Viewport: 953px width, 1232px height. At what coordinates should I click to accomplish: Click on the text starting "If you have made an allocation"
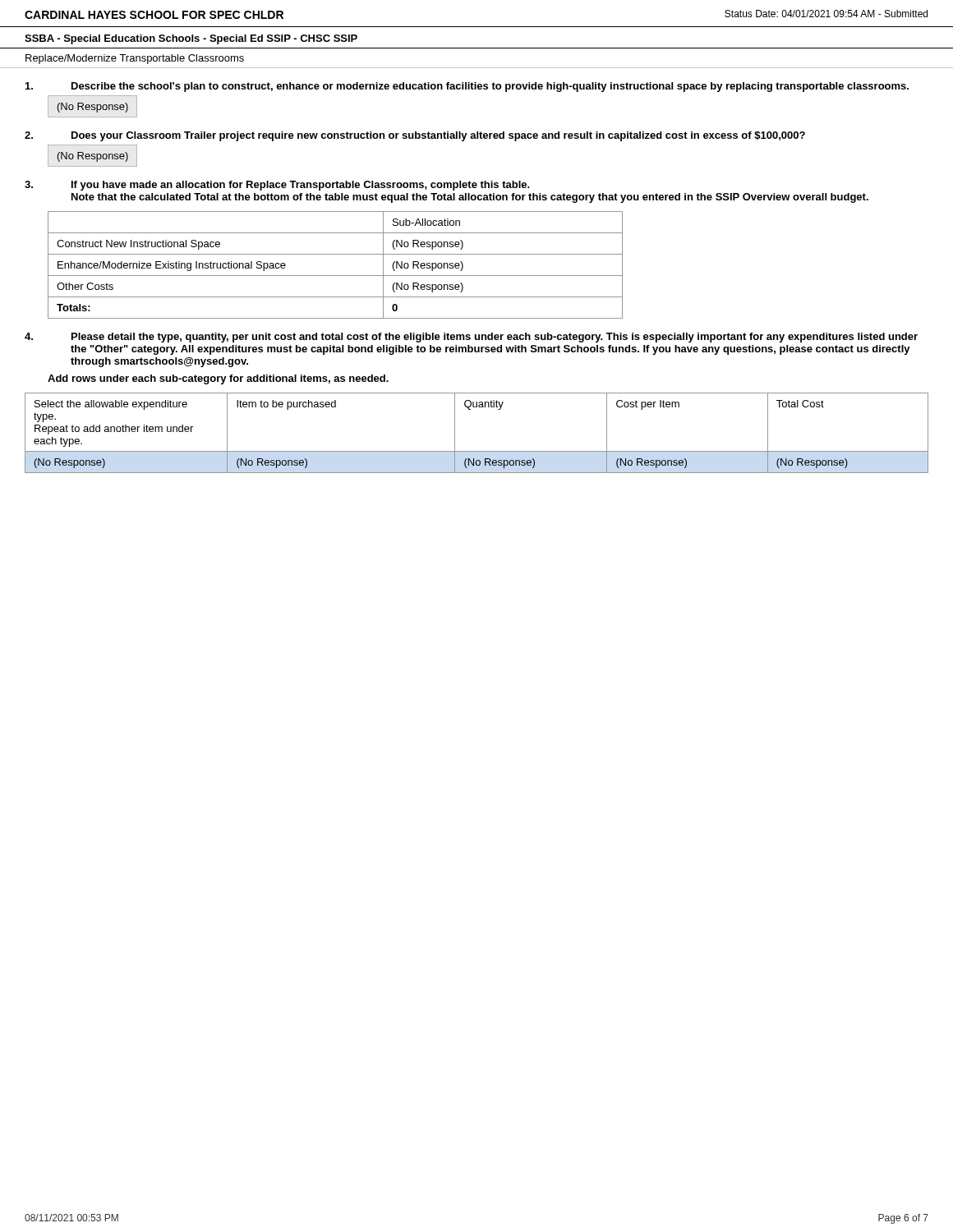click(x=470, y=191)
